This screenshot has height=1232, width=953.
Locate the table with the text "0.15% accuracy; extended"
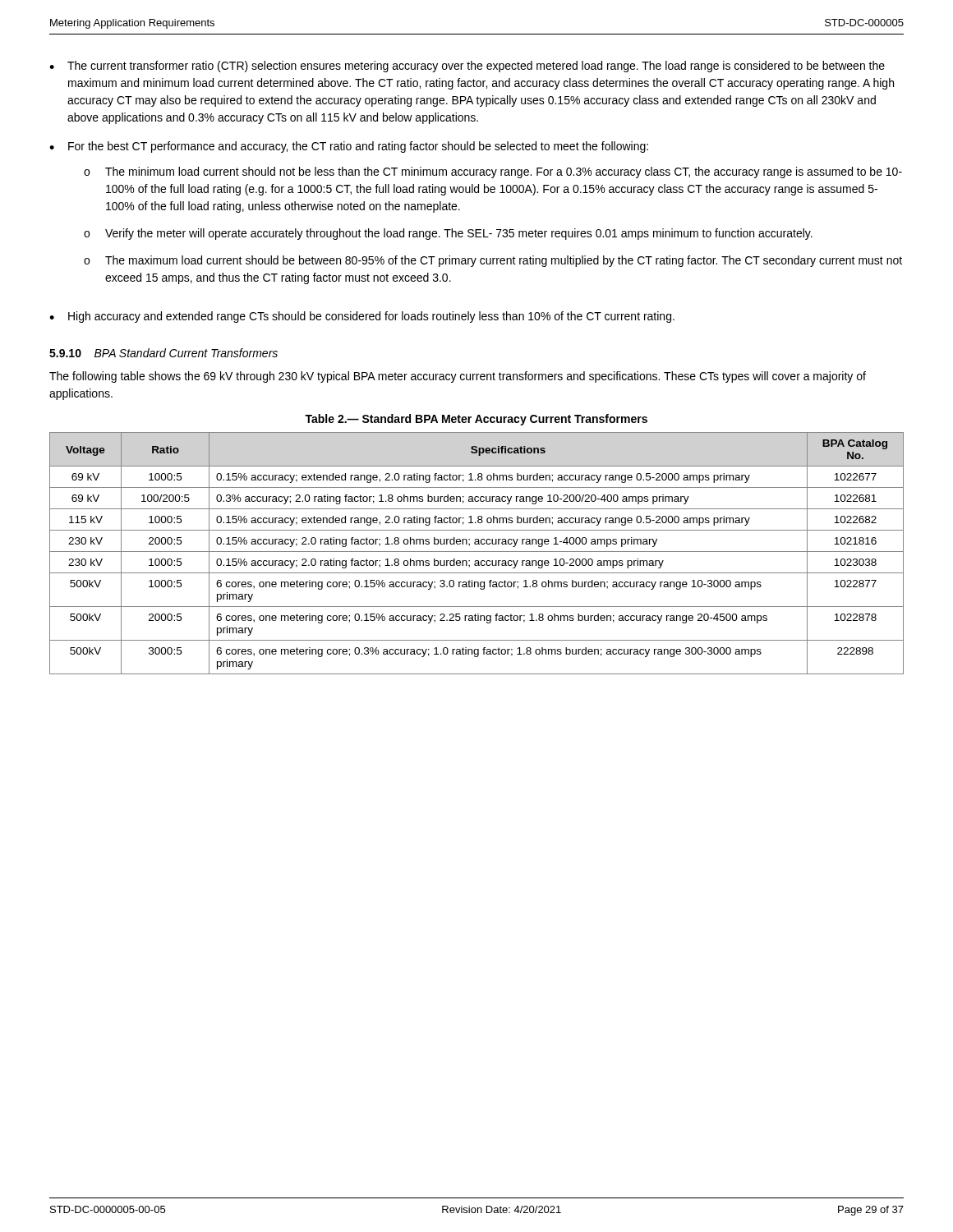476,553
